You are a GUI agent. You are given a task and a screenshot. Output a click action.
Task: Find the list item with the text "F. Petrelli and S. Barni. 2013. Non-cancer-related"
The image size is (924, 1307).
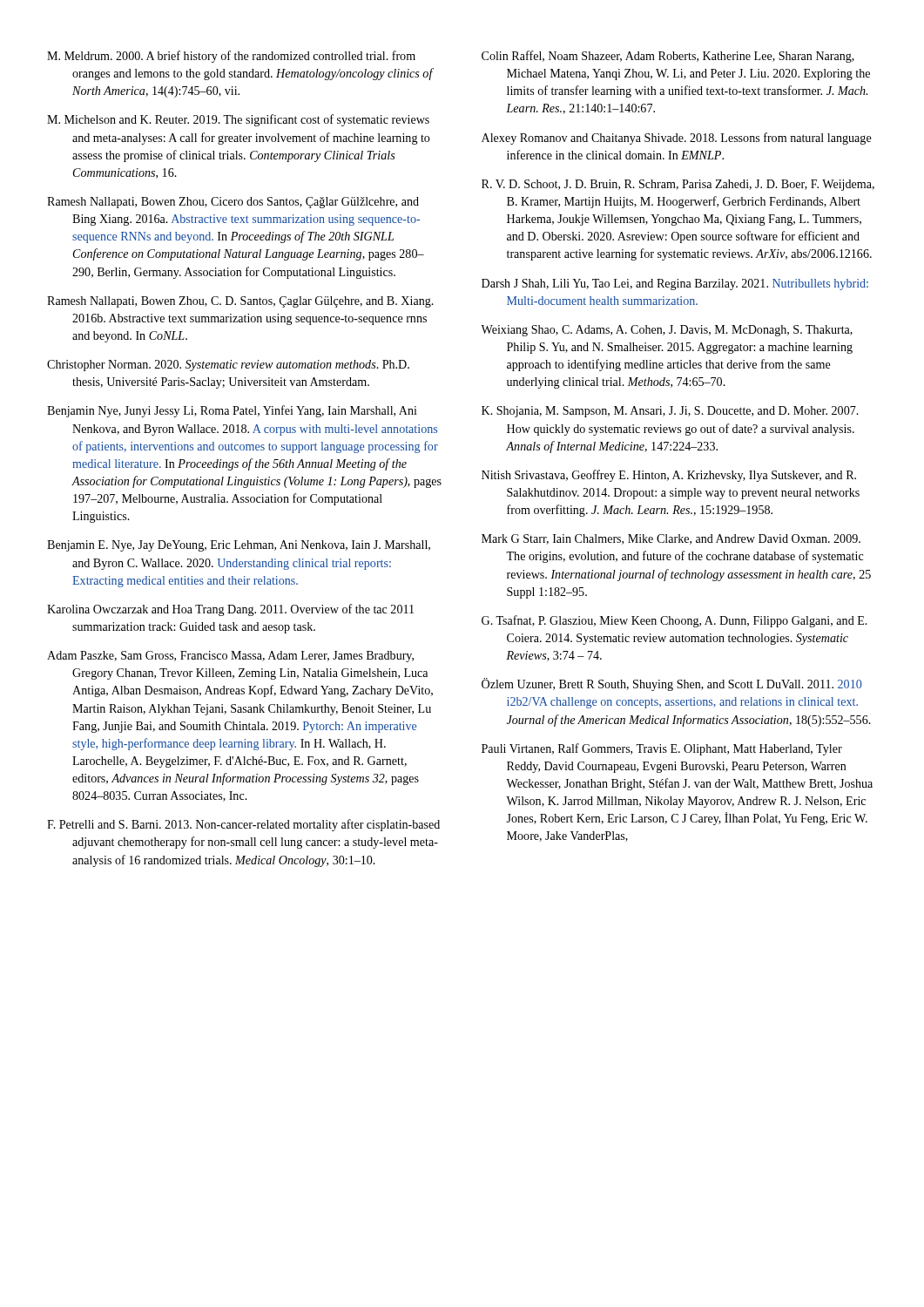point(244,842)
